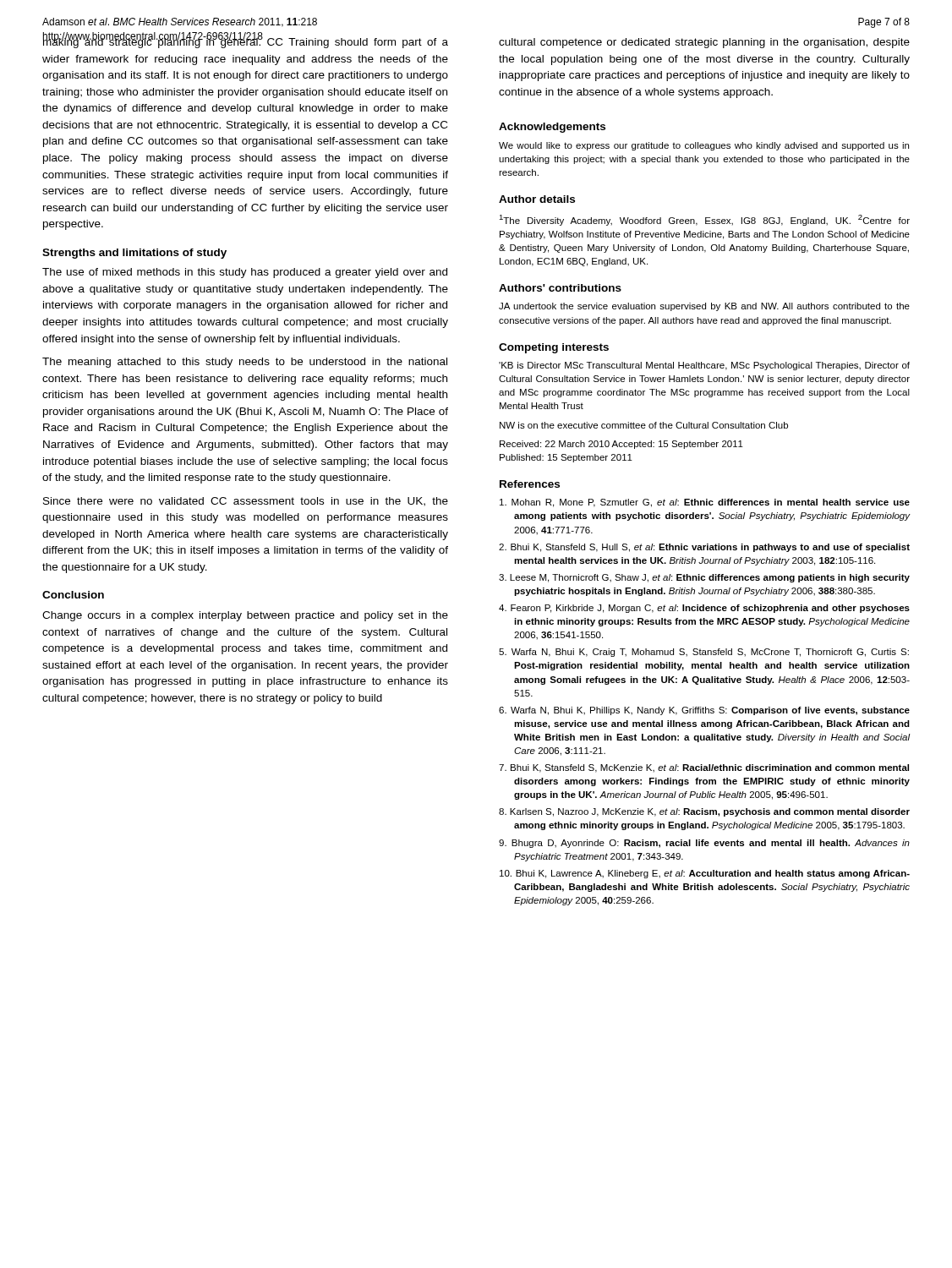The height and width of the screenshot is (1268, 952).
Task: Point to the block beginning "We would like to"
Action: pyautogui.click(x=704, y=159)
